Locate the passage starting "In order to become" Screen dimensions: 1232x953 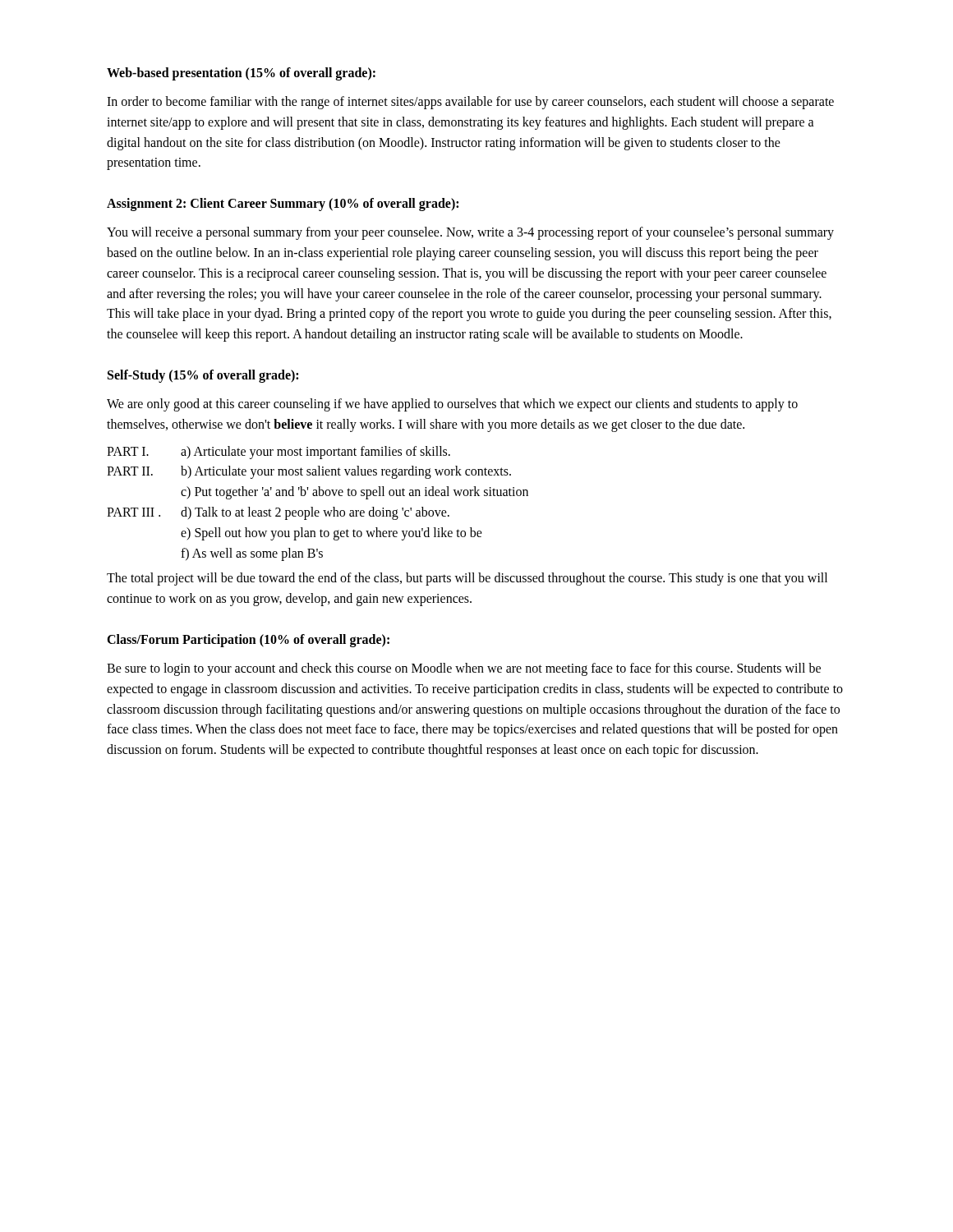471,132
